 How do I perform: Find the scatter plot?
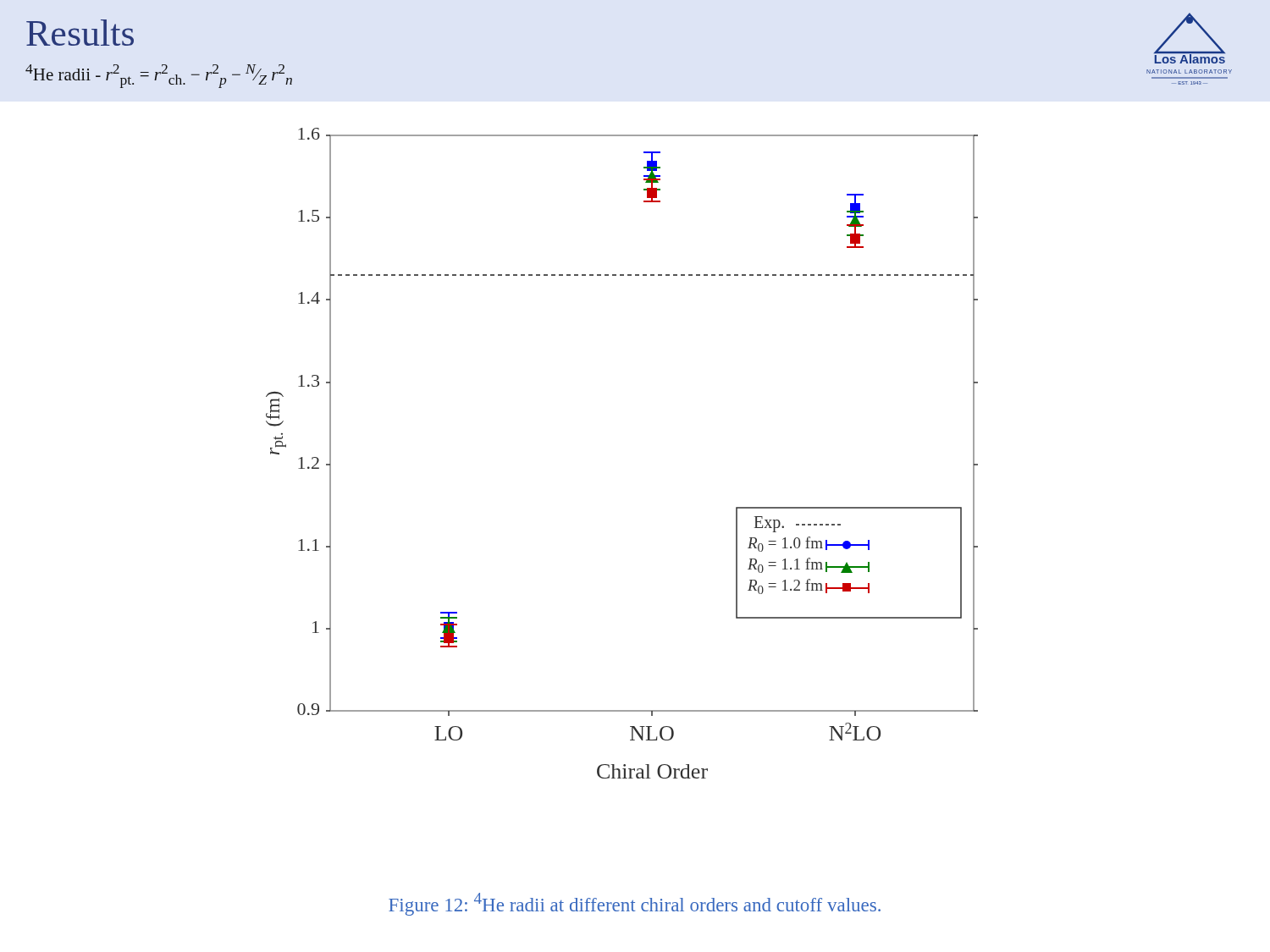coord(635,467)
